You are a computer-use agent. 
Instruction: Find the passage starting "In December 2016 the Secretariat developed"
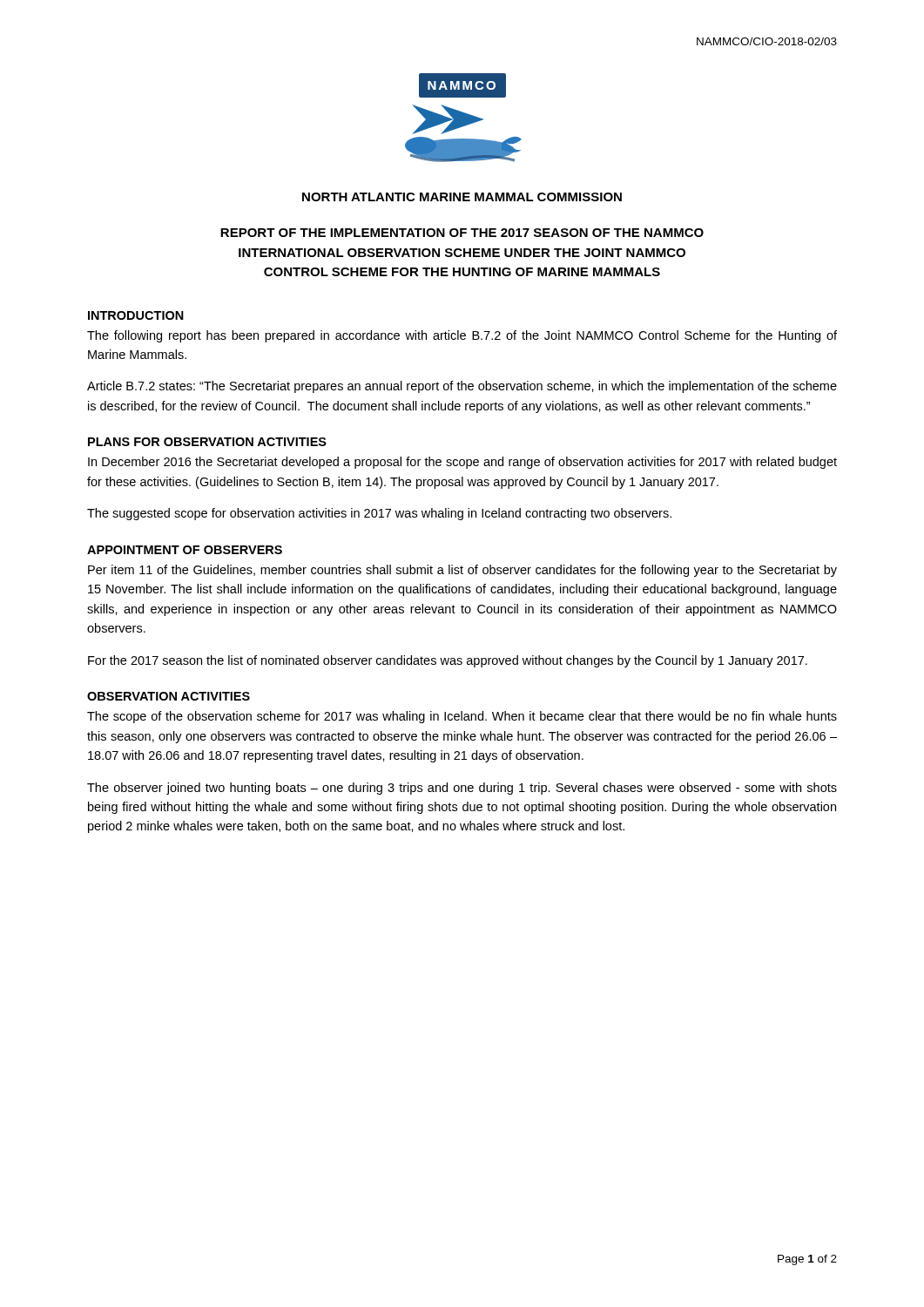[x=462, y=472]
